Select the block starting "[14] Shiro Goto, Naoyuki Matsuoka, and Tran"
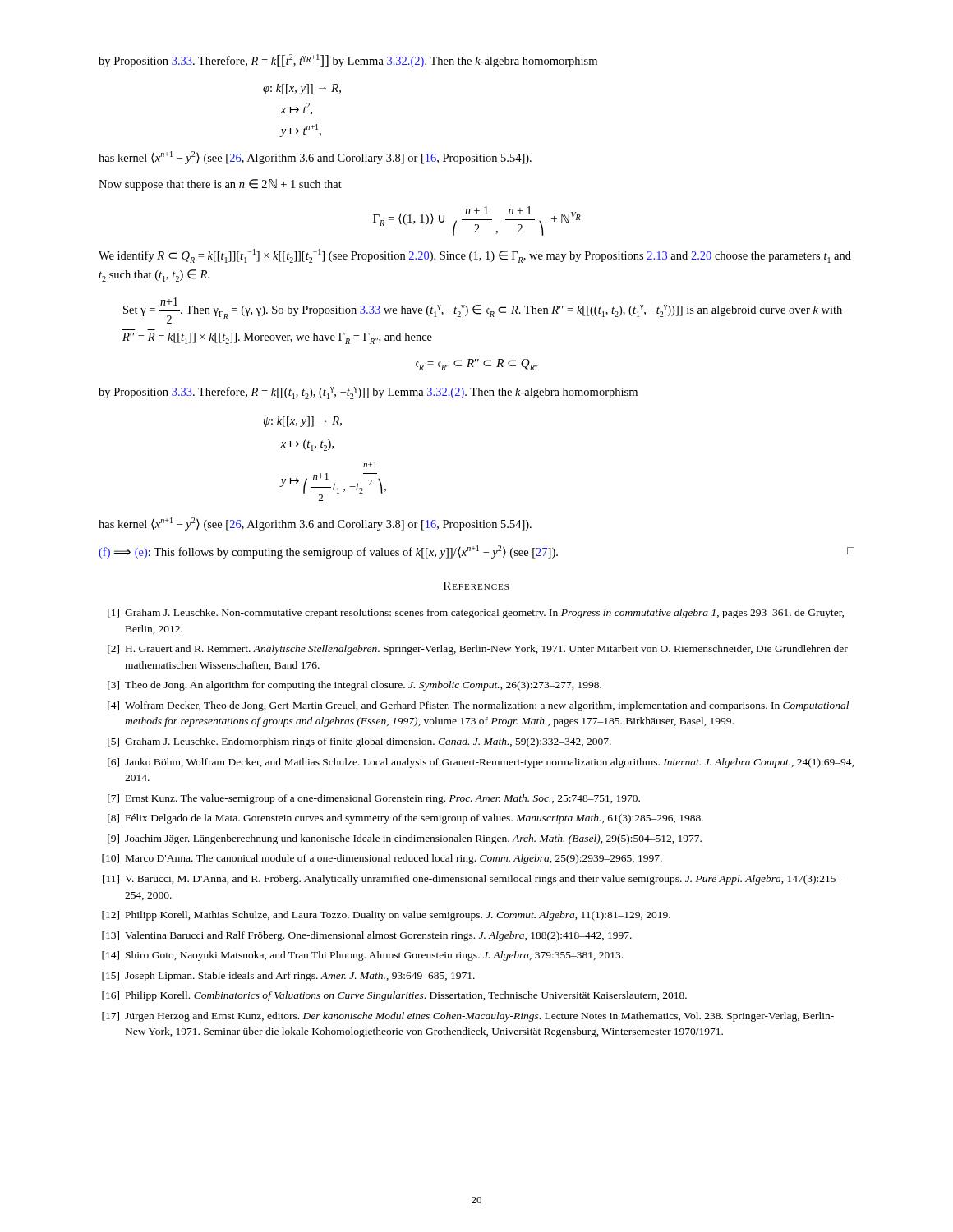Image resolution: width=953 pixels, height=1232 pixels. [361, 955]
